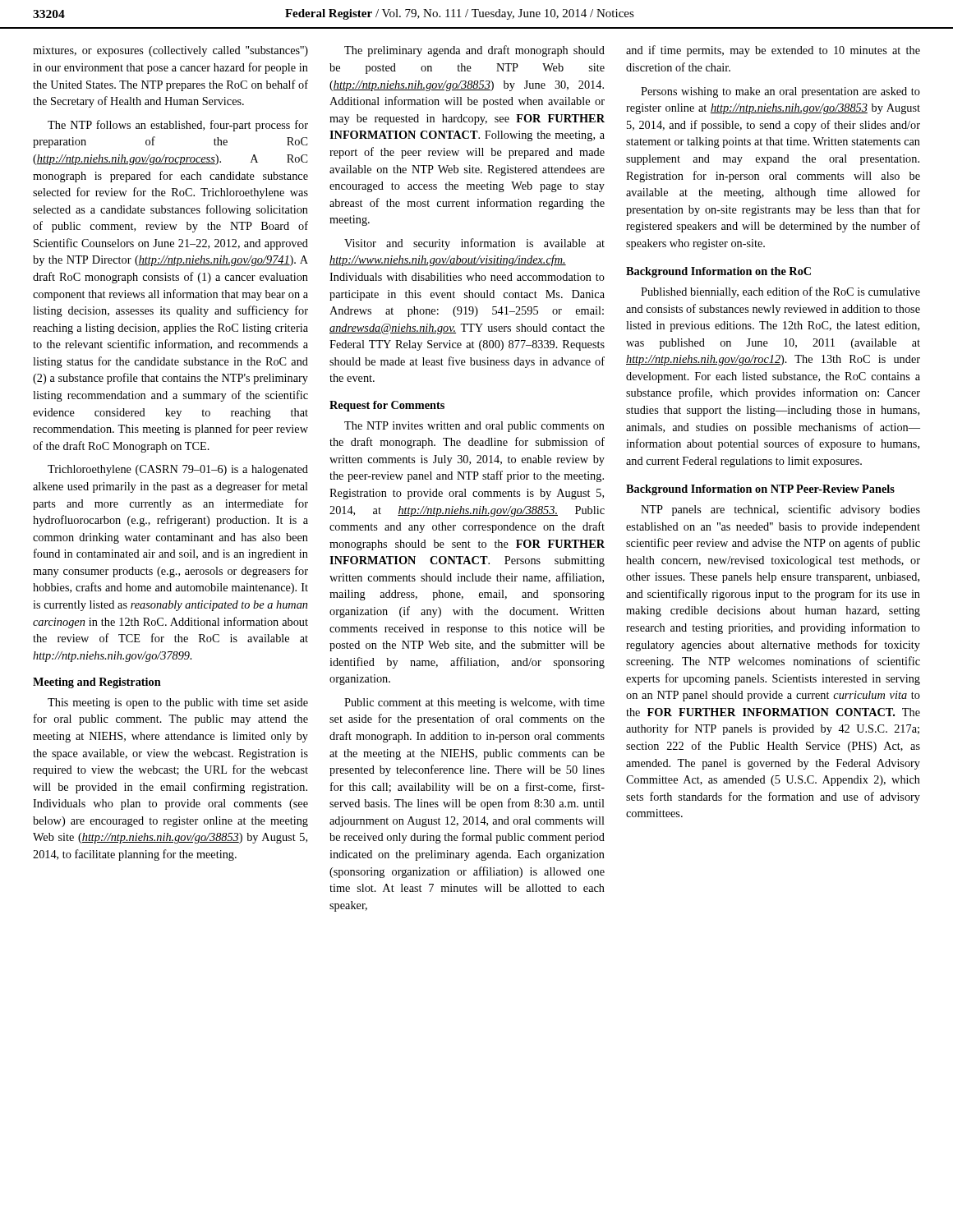Select the text block that reads "The preliminary agenda"

pos(467,135)
